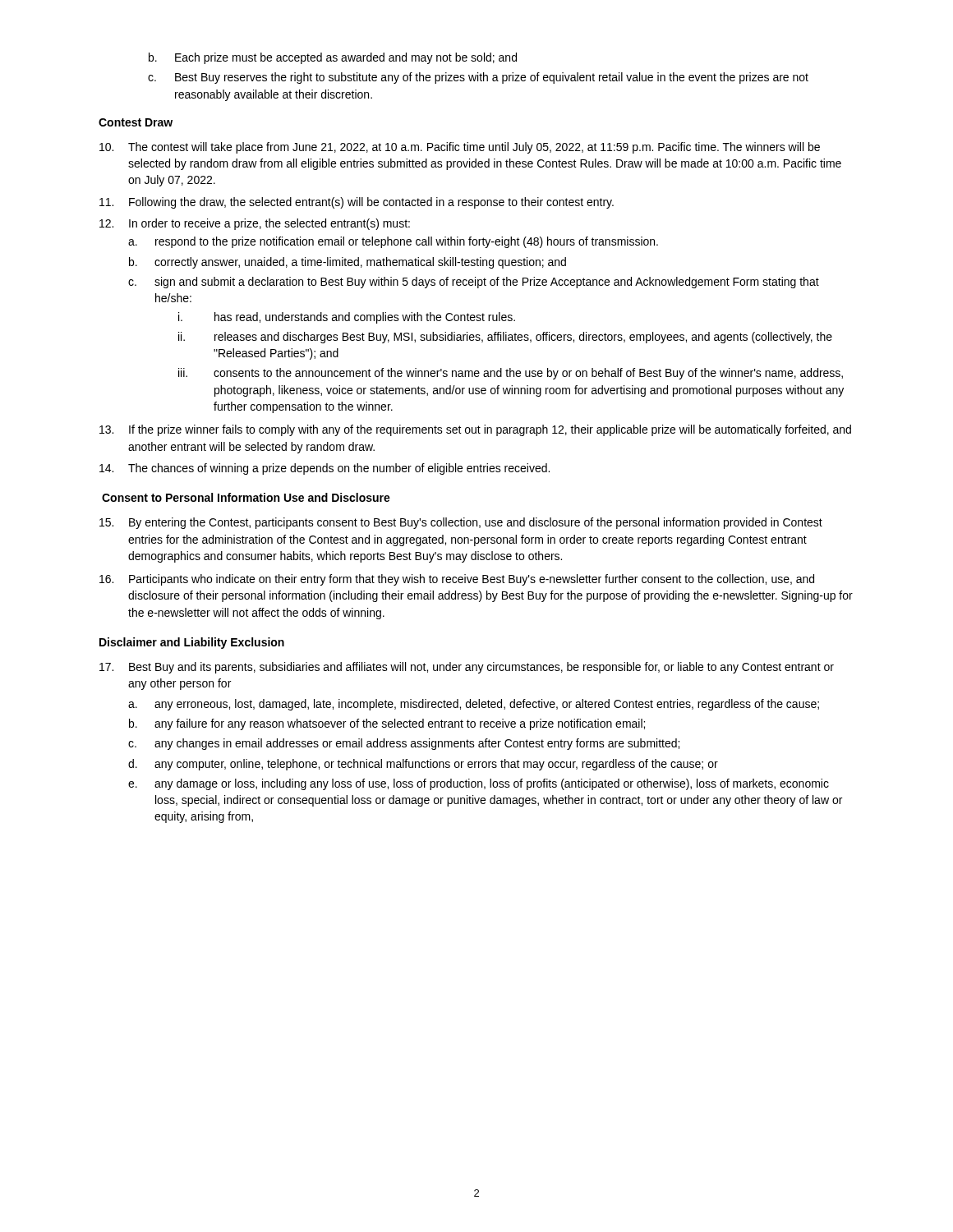
Task: Where is the passage that starts "b. correctly answer, unaided, a time-limited,"?
Action: [x=347, y=262]
